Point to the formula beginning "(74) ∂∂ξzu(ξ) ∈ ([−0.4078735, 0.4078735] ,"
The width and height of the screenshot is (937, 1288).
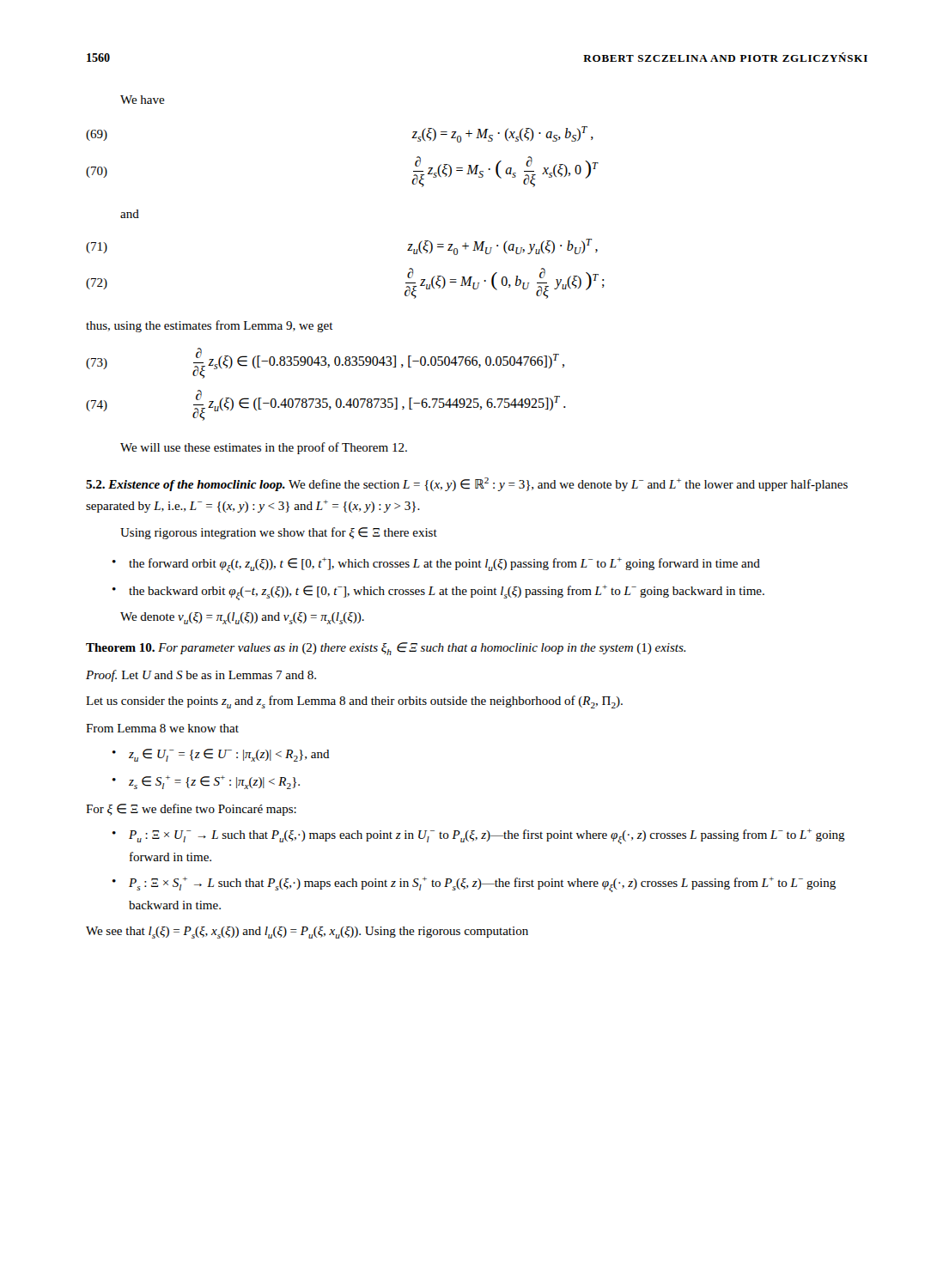click(x=477, y=405)
